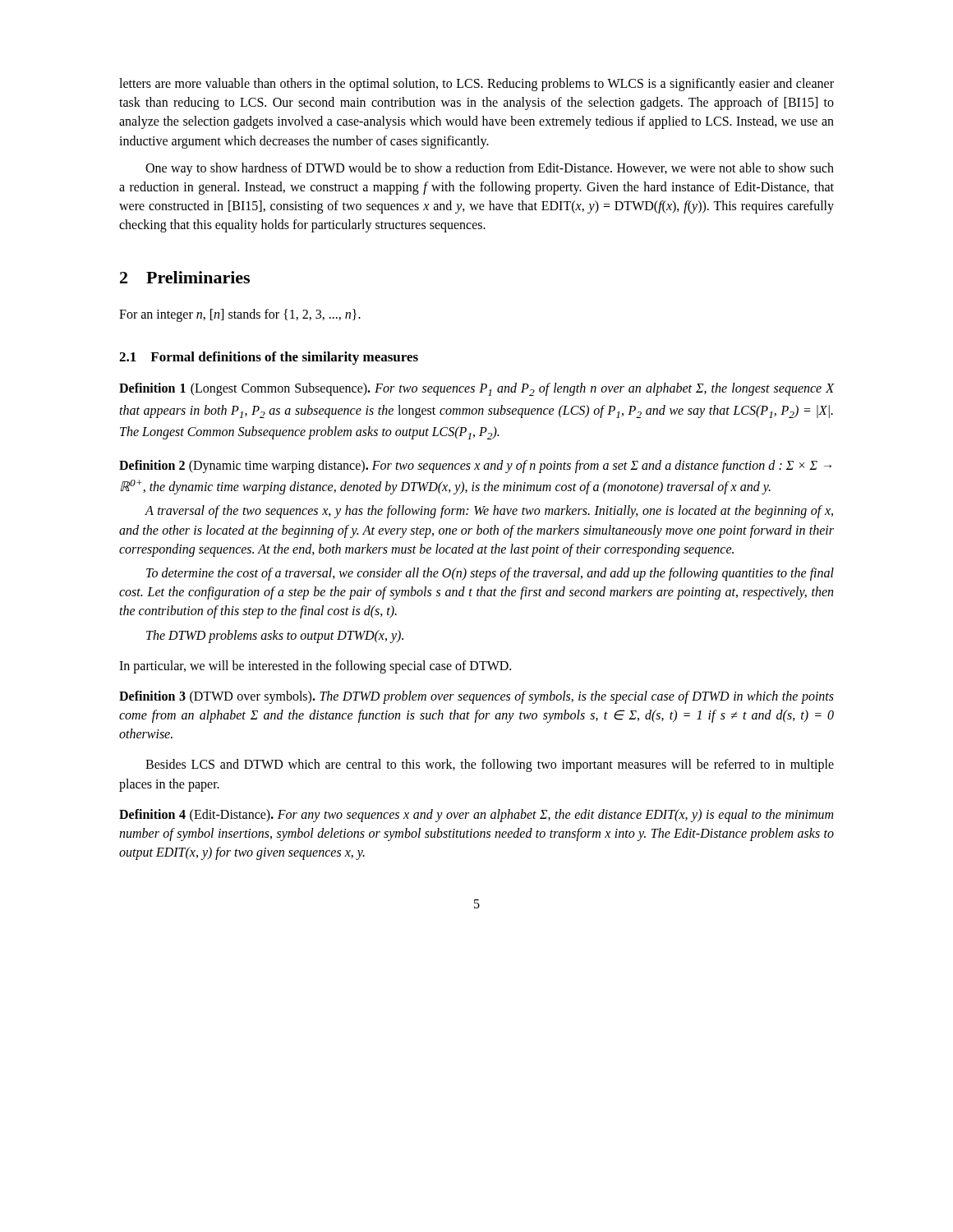The width and height of the screenshot is (953, 1232).
Task: Locate the element starting "Definition 4 (Edit-Distance). For any two sequences"
Action: [476, 833]
